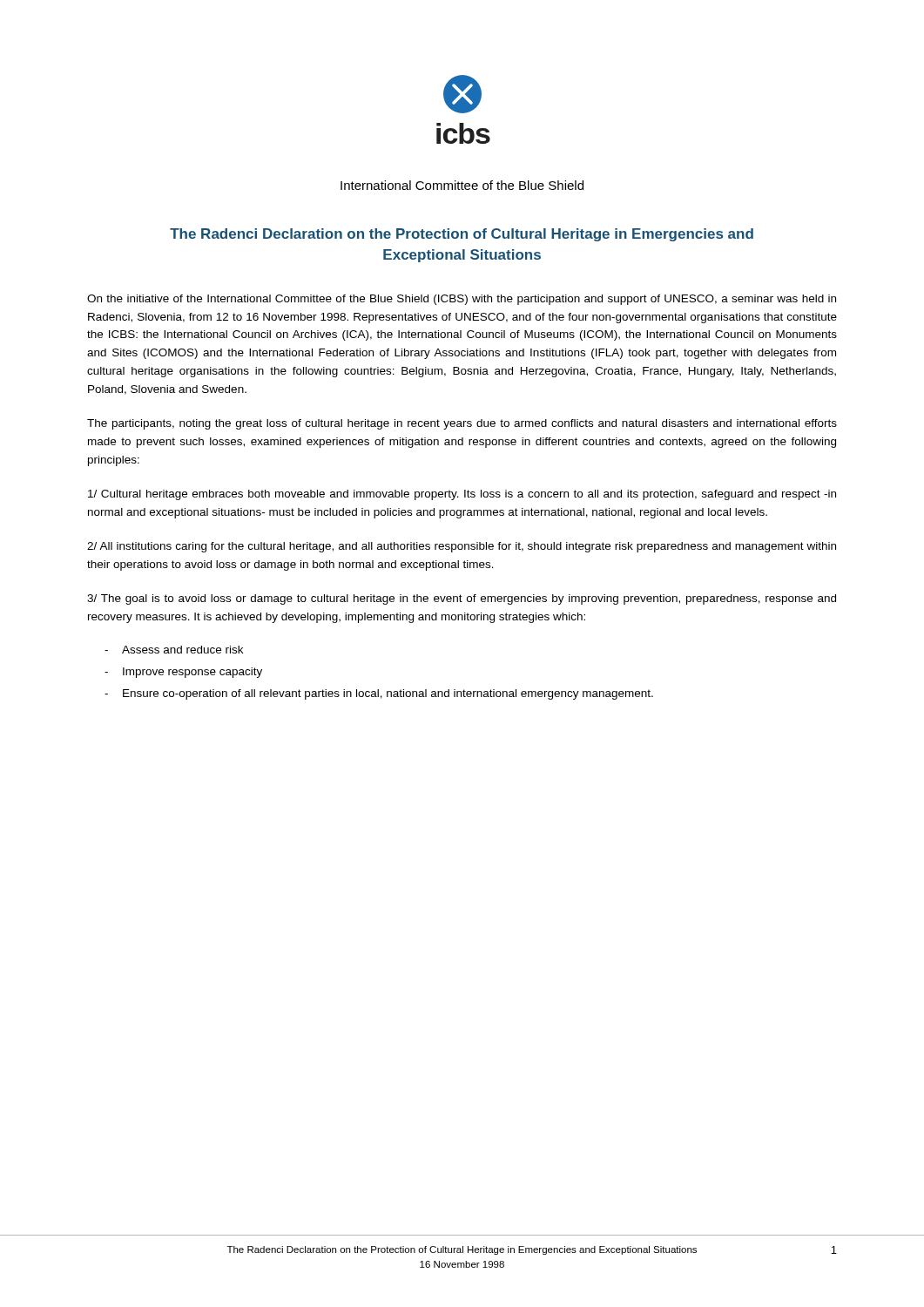The height and width of the screenshot is (1307, 924).
Task: Point to the block starting "3/ The goal is to"
Action: [x=462, y=607]
